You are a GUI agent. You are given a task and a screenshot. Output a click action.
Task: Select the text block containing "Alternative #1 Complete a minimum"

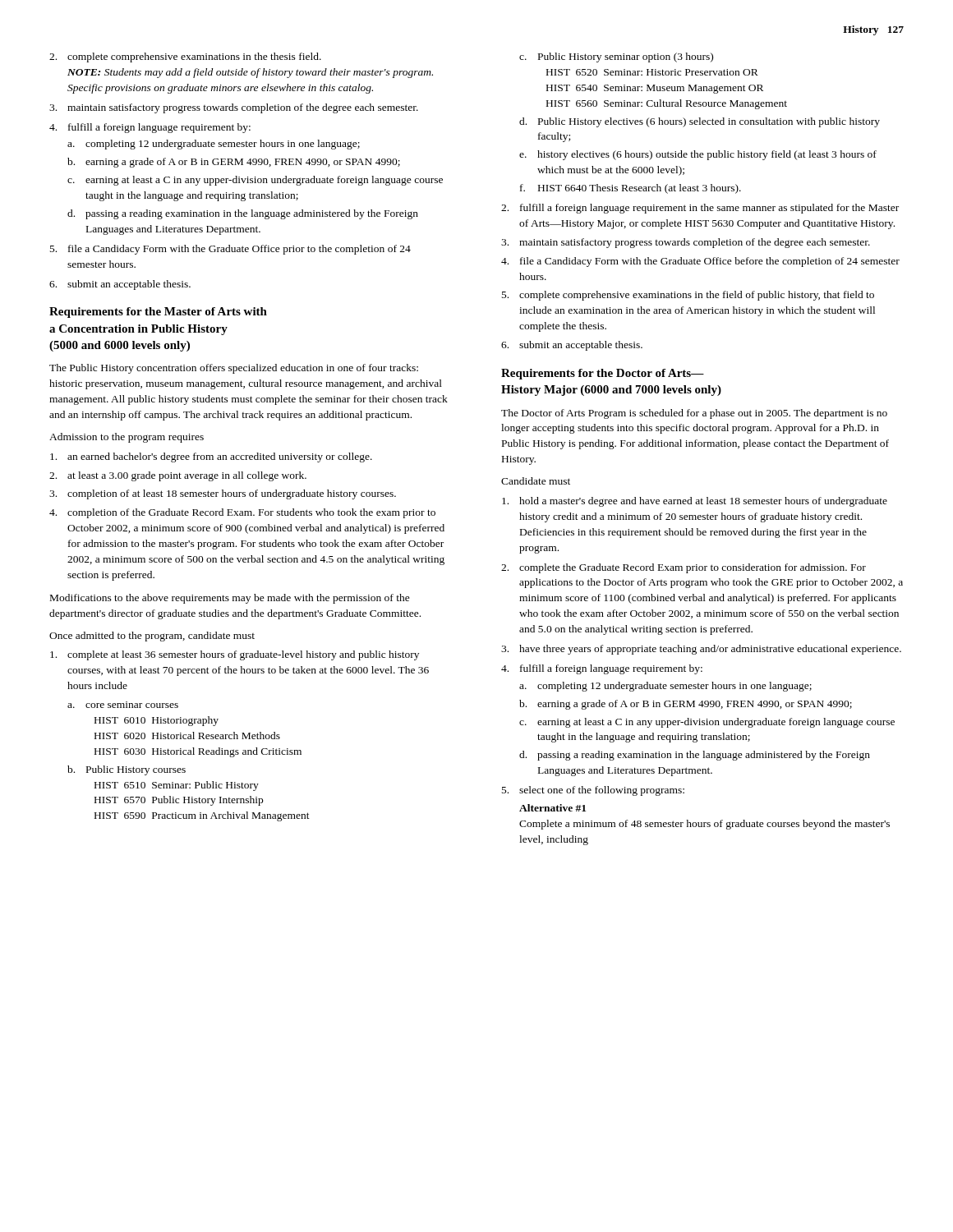[705, 823]
